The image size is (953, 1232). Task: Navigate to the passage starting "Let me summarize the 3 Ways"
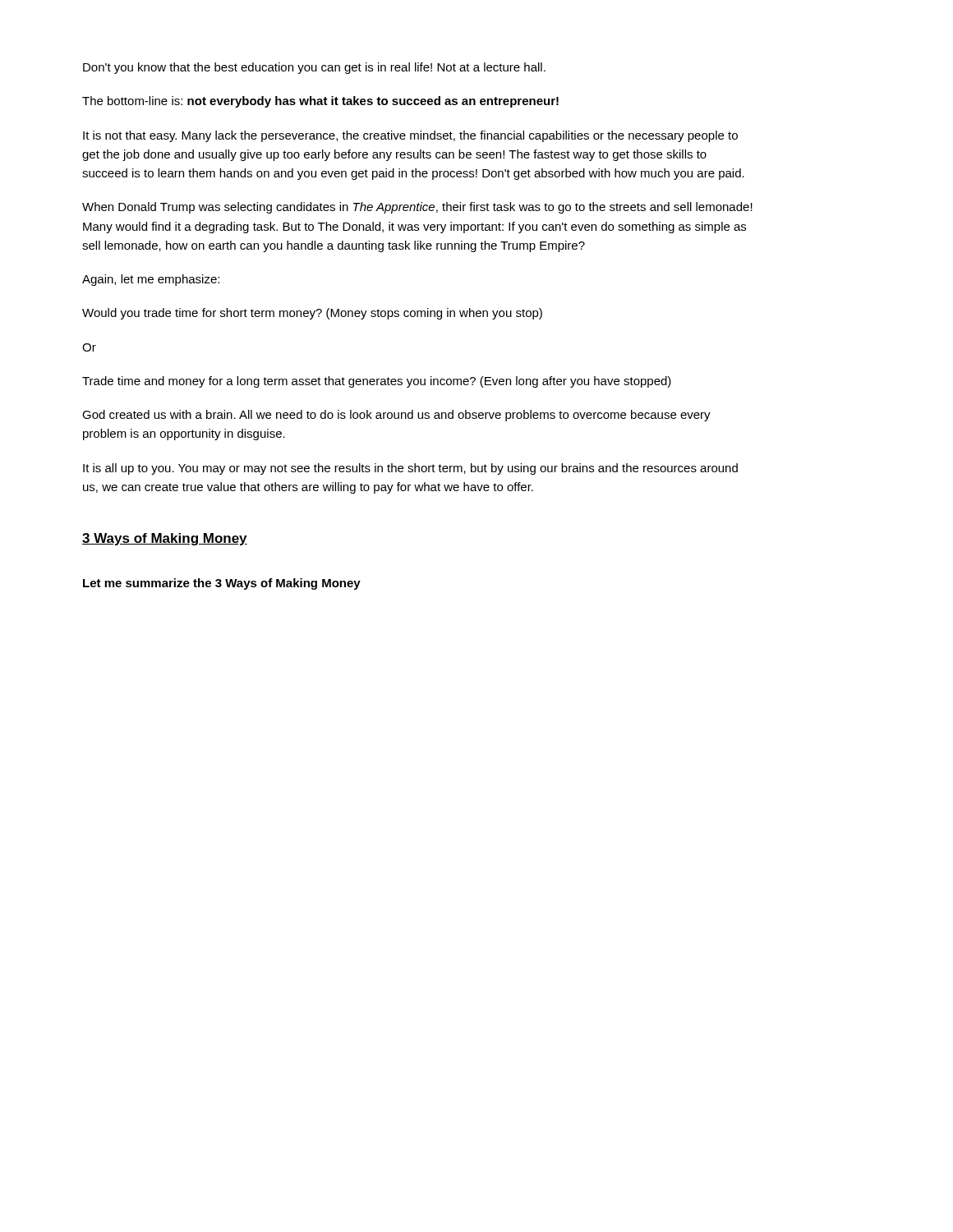click(x=221, y=583)
